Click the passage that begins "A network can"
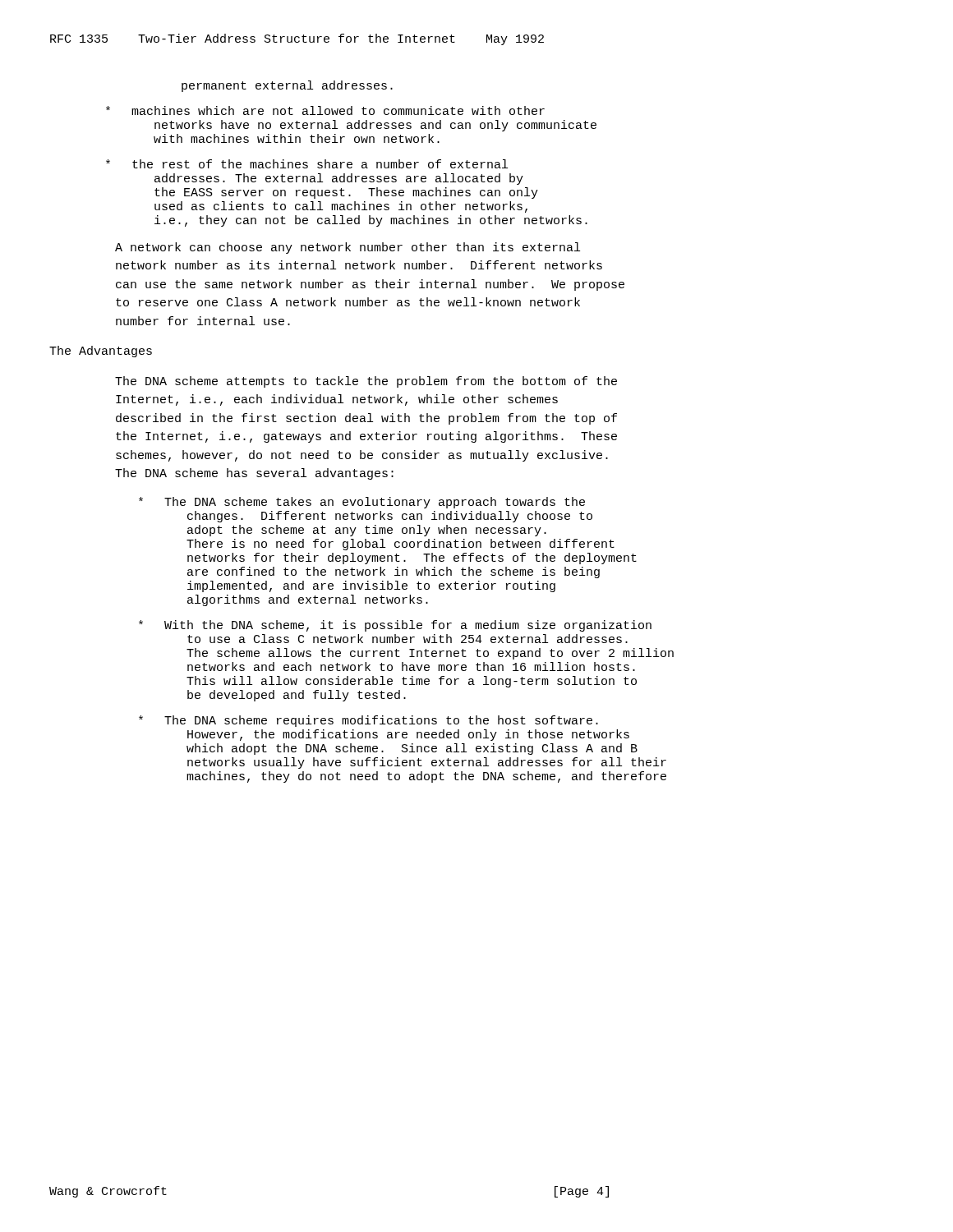The width and height of the screenshot is (953, 1232). point(370,285)
